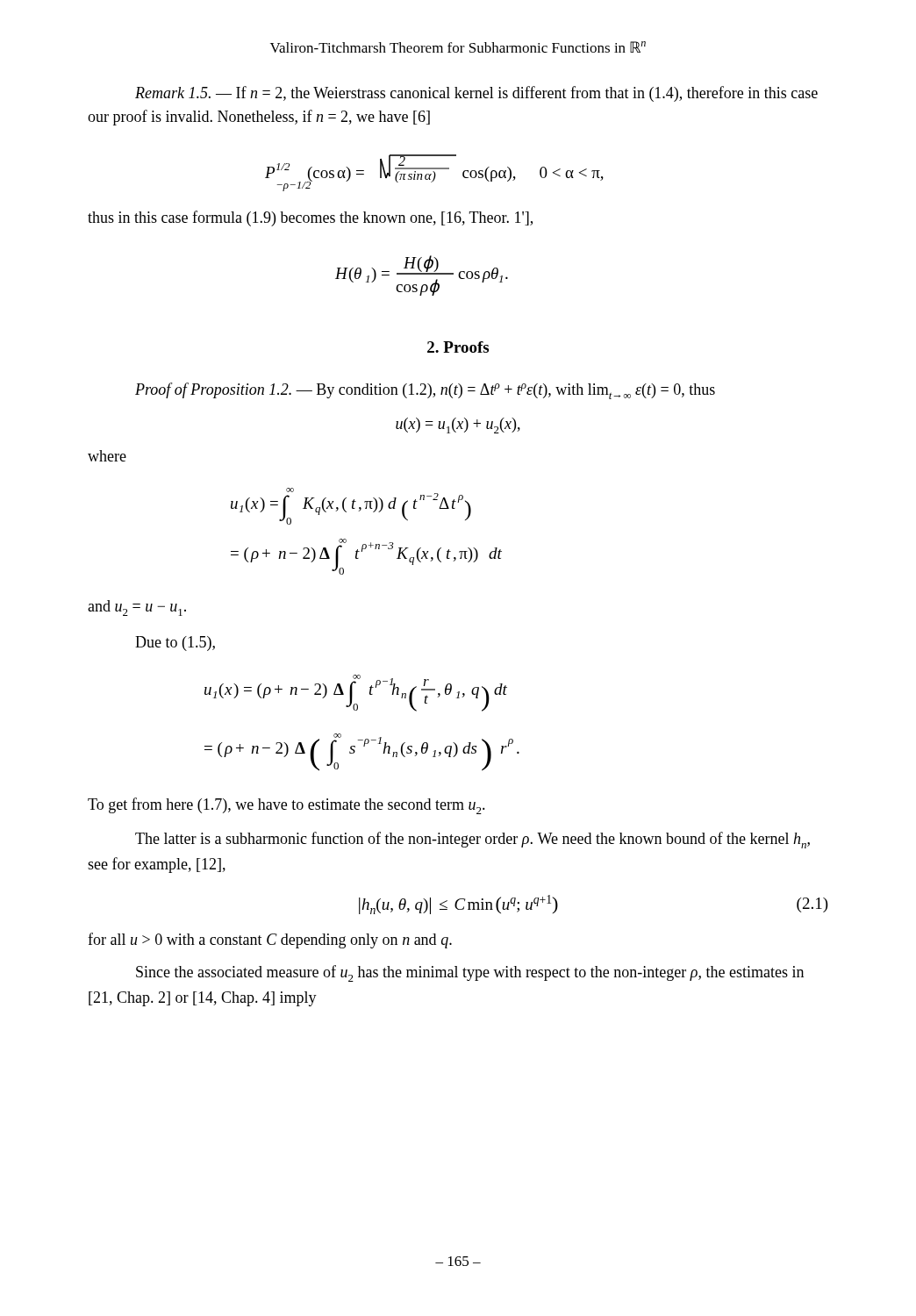The width and height of the screenshot is (916, 1316).
Task: Locate the text block with the text "Remark 1.5. — If n"
Action: point(453,105)
